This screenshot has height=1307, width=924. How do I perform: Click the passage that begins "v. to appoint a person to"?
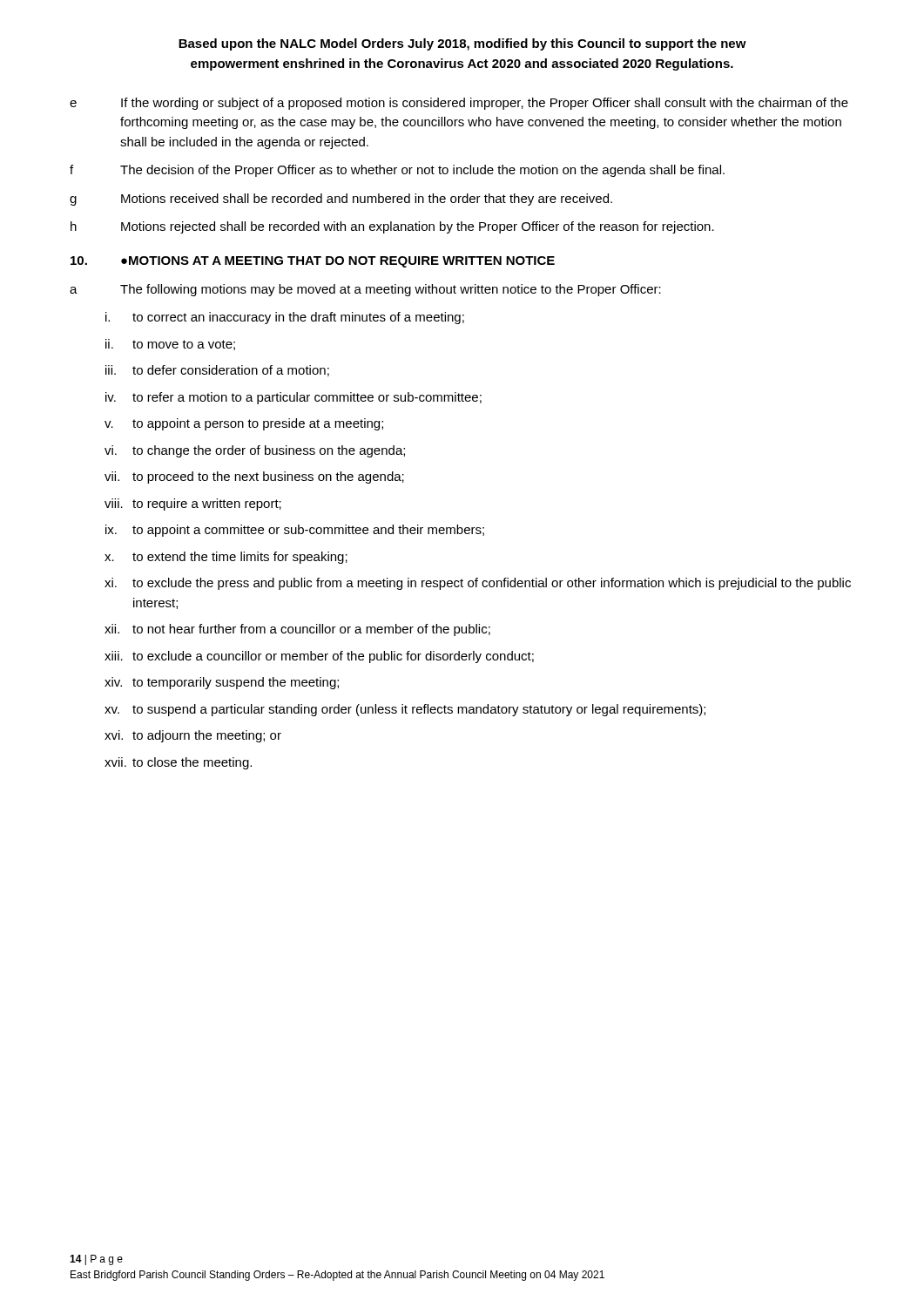point(244,424)
